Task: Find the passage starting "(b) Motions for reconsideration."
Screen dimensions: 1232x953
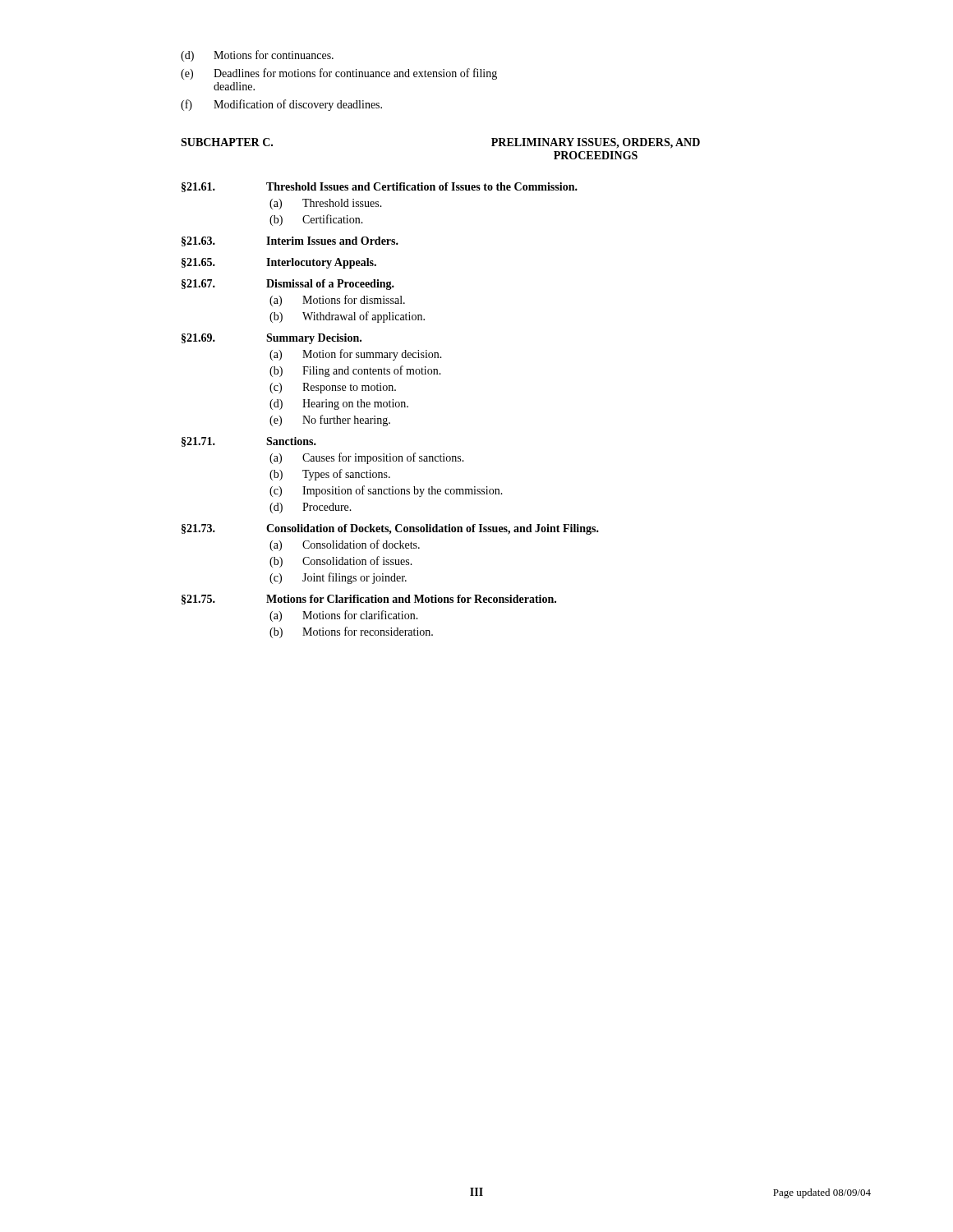Action: (351, 632)
